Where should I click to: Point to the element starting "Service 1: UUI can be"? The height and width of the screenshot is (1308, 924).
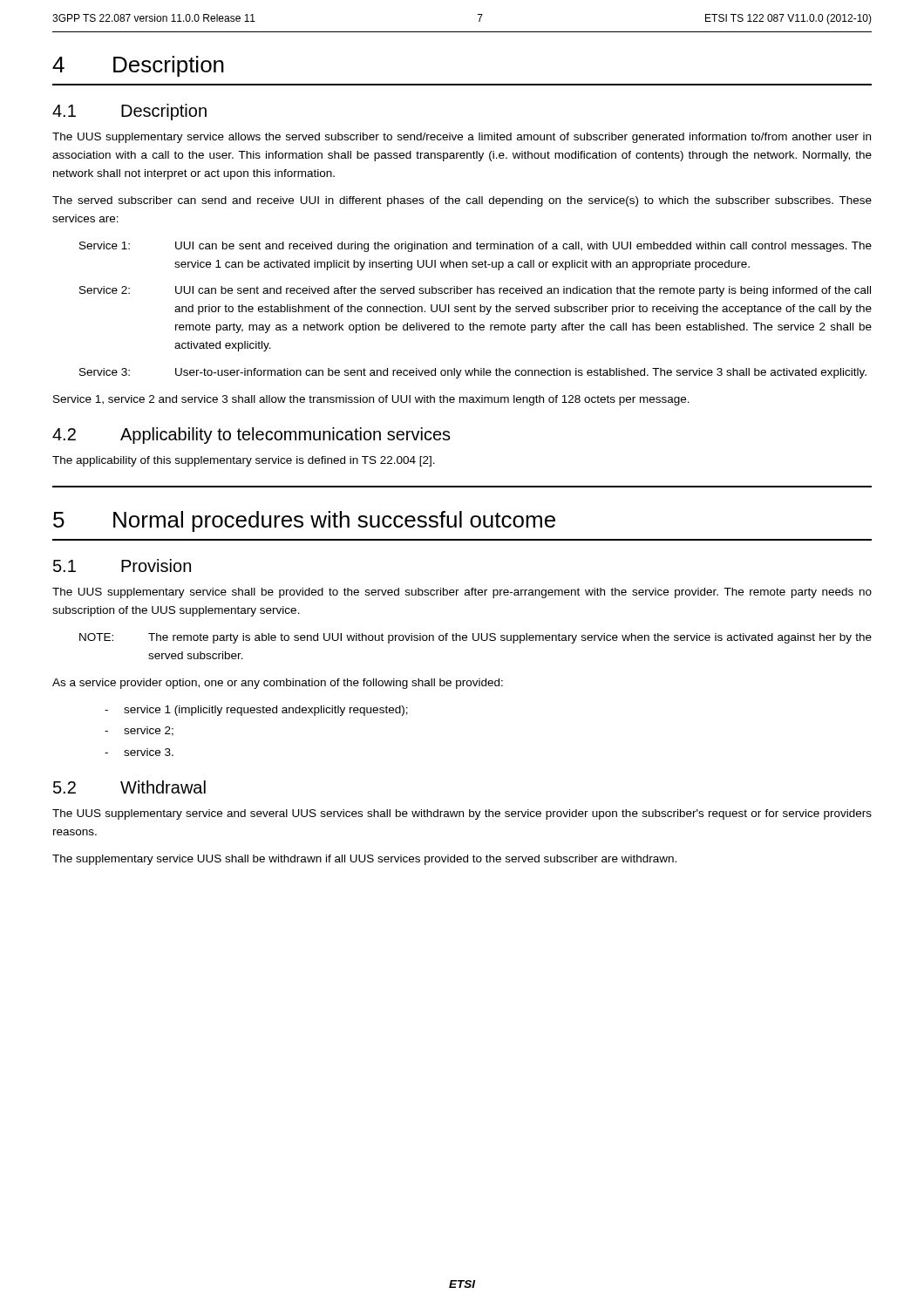point(462,255)
